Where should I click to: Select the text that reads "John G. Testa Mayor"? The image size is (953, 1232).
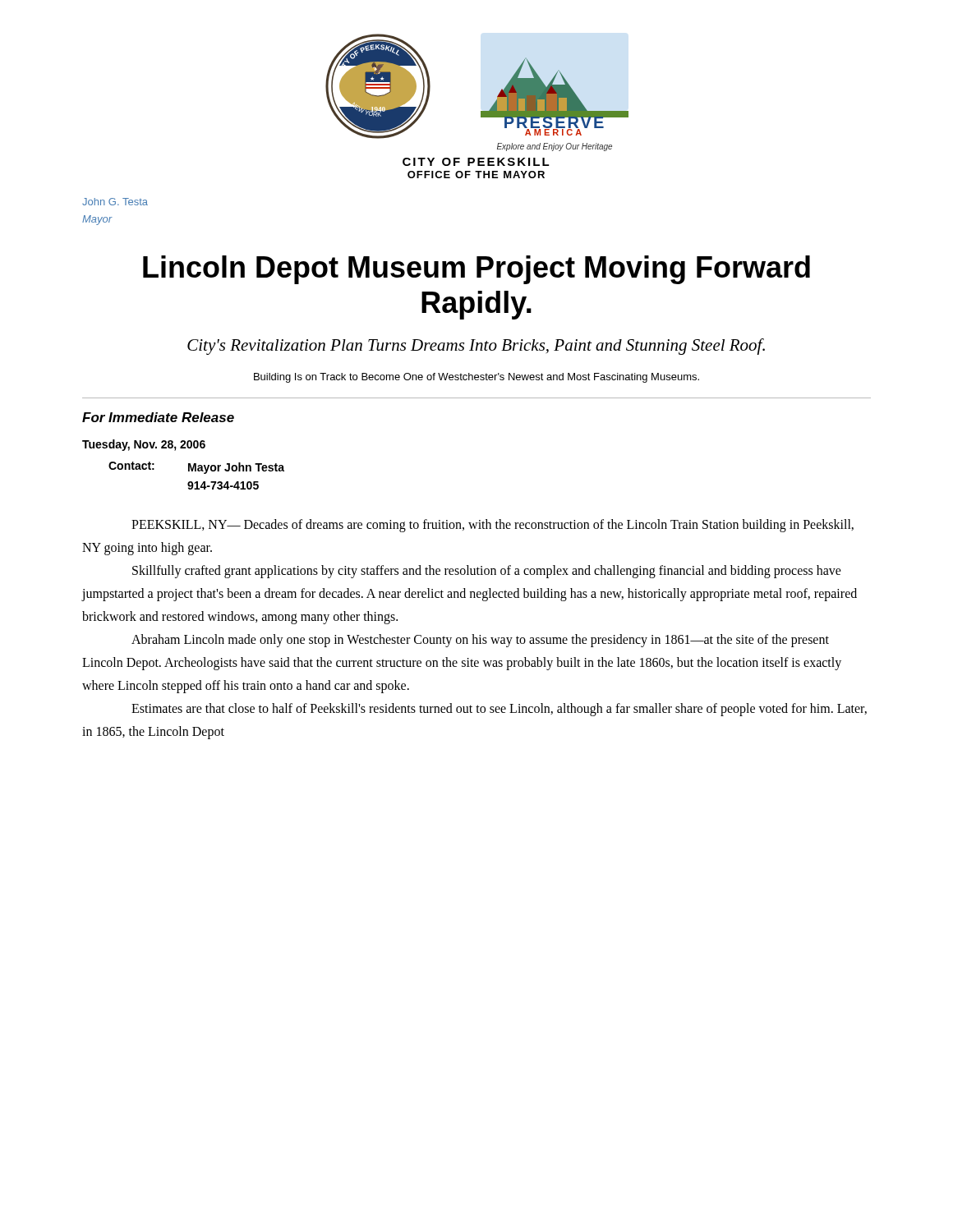[115, 210]
